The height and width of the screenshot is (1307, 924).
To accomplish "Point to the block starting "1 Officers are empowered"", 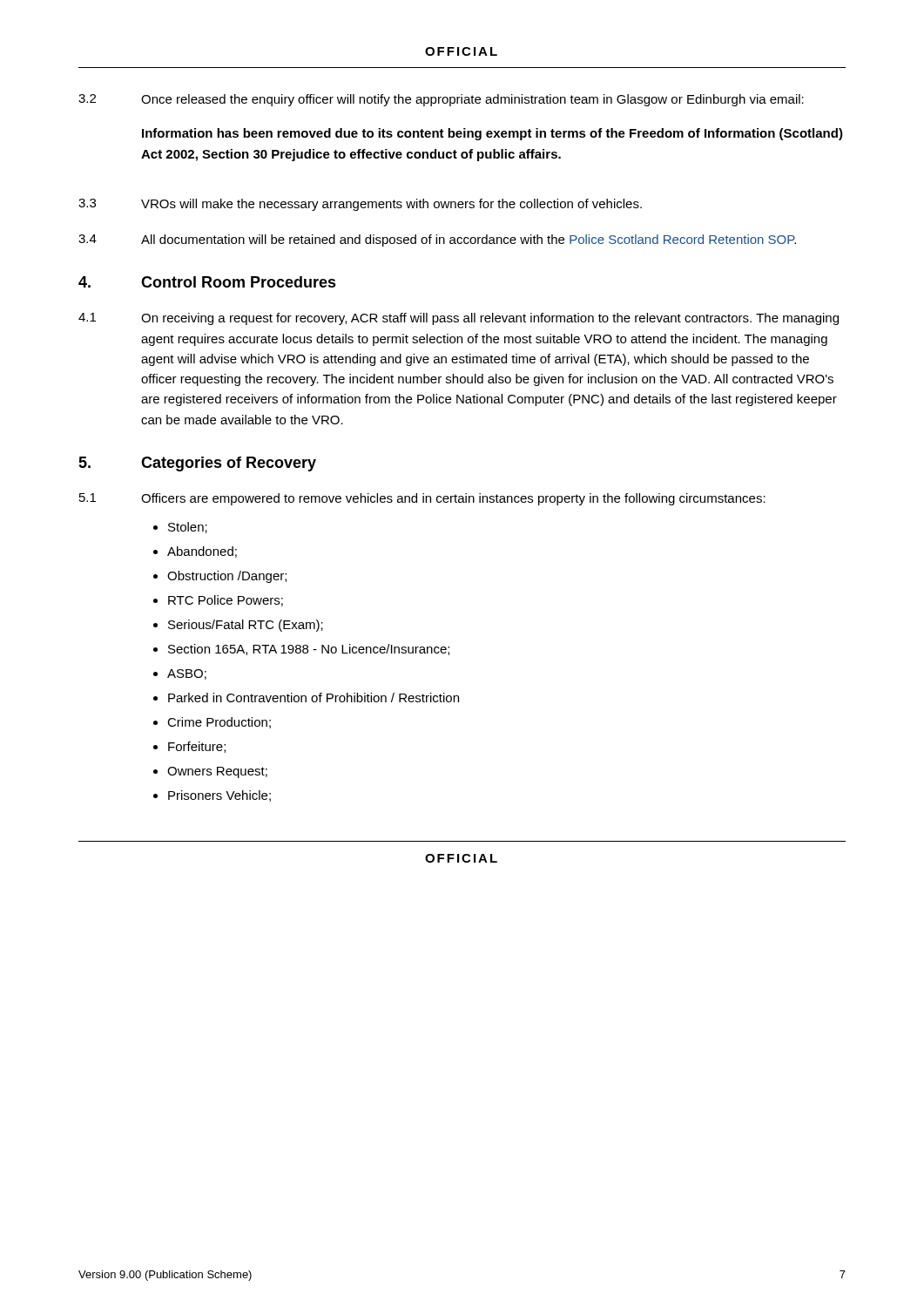I will click(x=422, y=499).
